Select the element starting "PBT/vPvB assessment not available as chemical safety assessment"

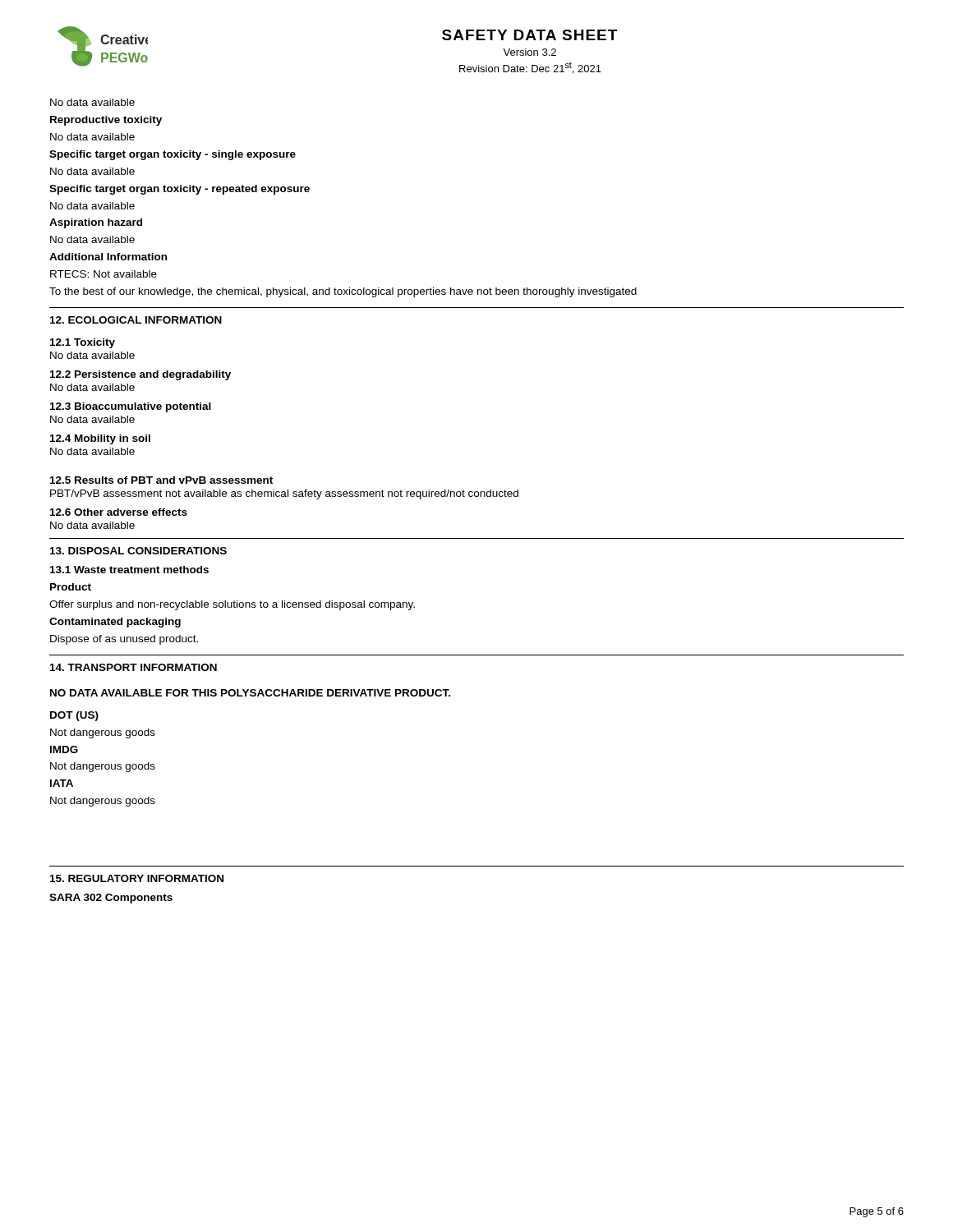click(x=284, y=493)
